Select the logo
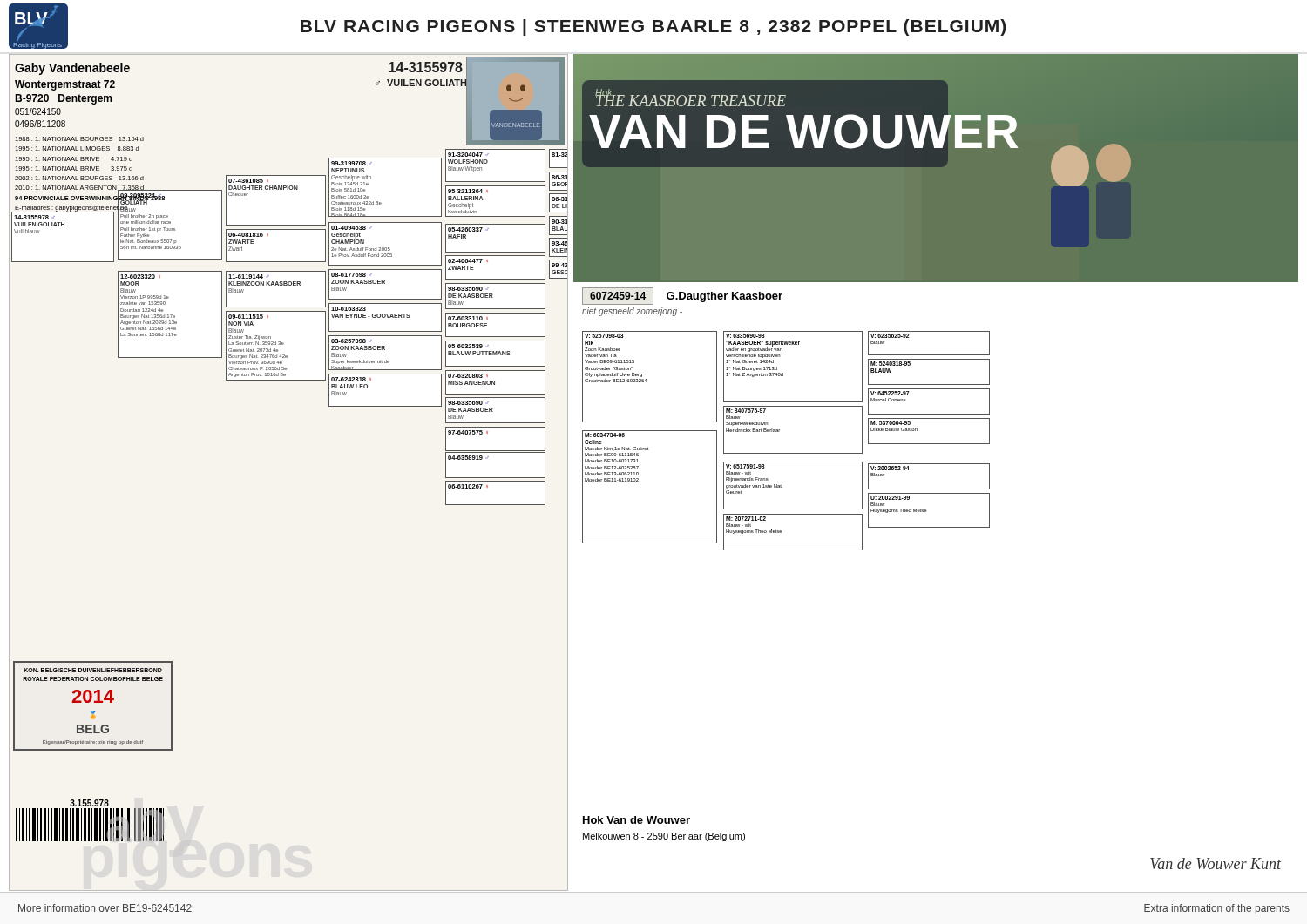The width and height of the screenshot is (1307, 924). pos(78,26)
